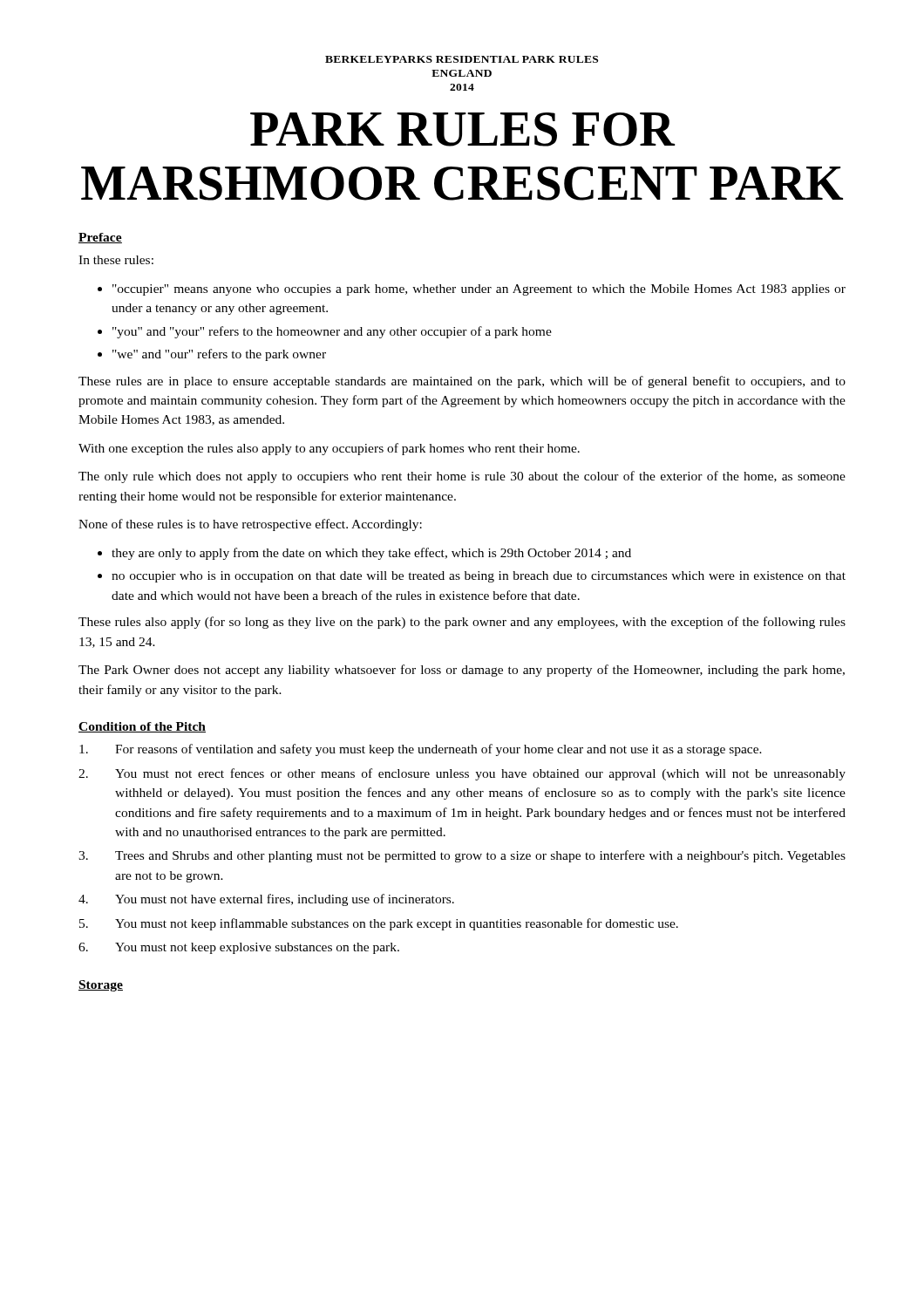Select the text block that says "The Park Owner does not"
Image resolution: width=924 pixels, height=1308 pixels.
pos(462,679)
